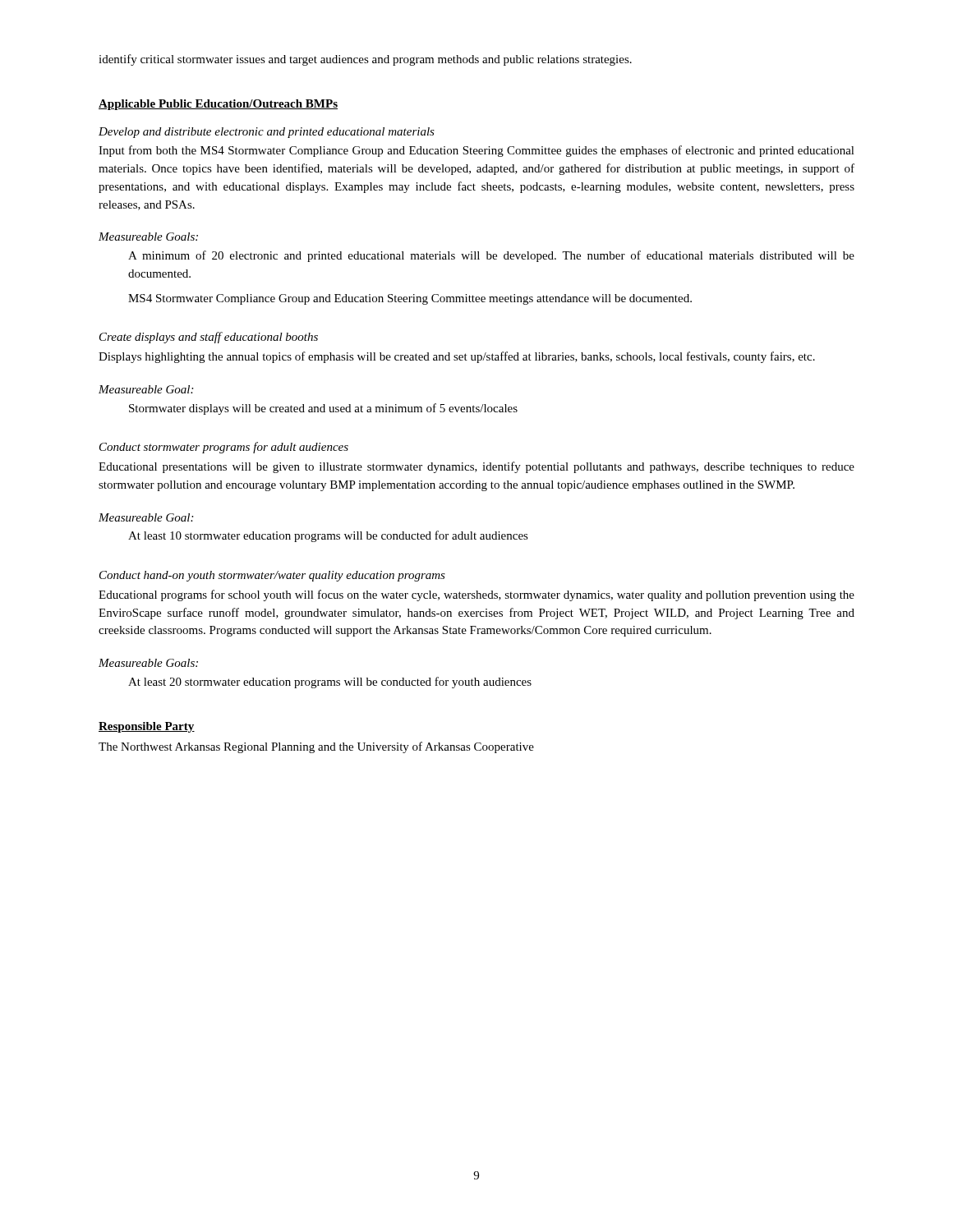
Task: Point to the block beginning "The Northwest Arkansas Regional Planning and the"
Action: click(476, 748)
